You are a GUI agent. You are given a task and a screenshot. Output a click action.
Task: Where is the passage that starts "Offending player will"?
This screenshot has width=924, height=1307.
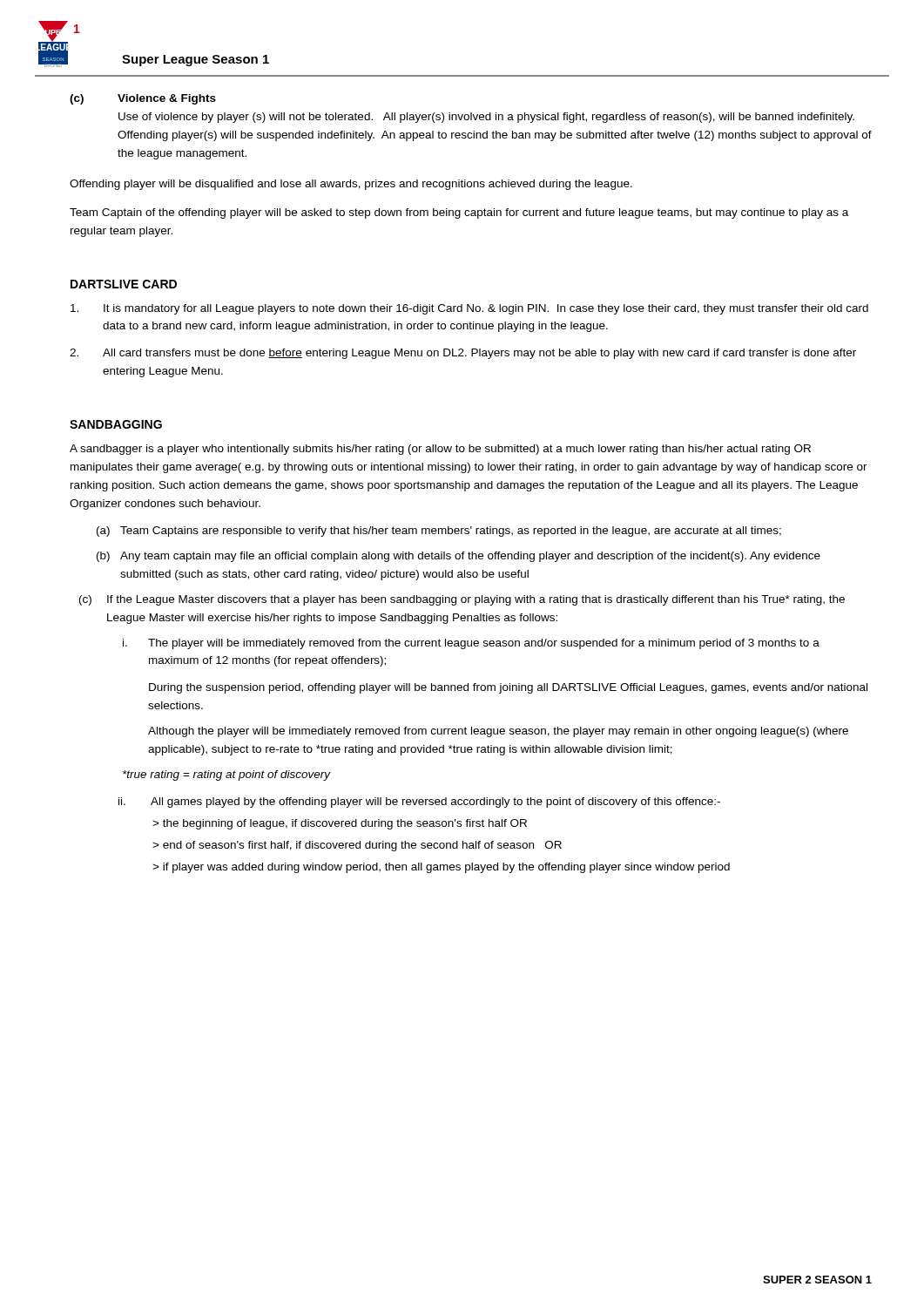[x=351, y=183]
